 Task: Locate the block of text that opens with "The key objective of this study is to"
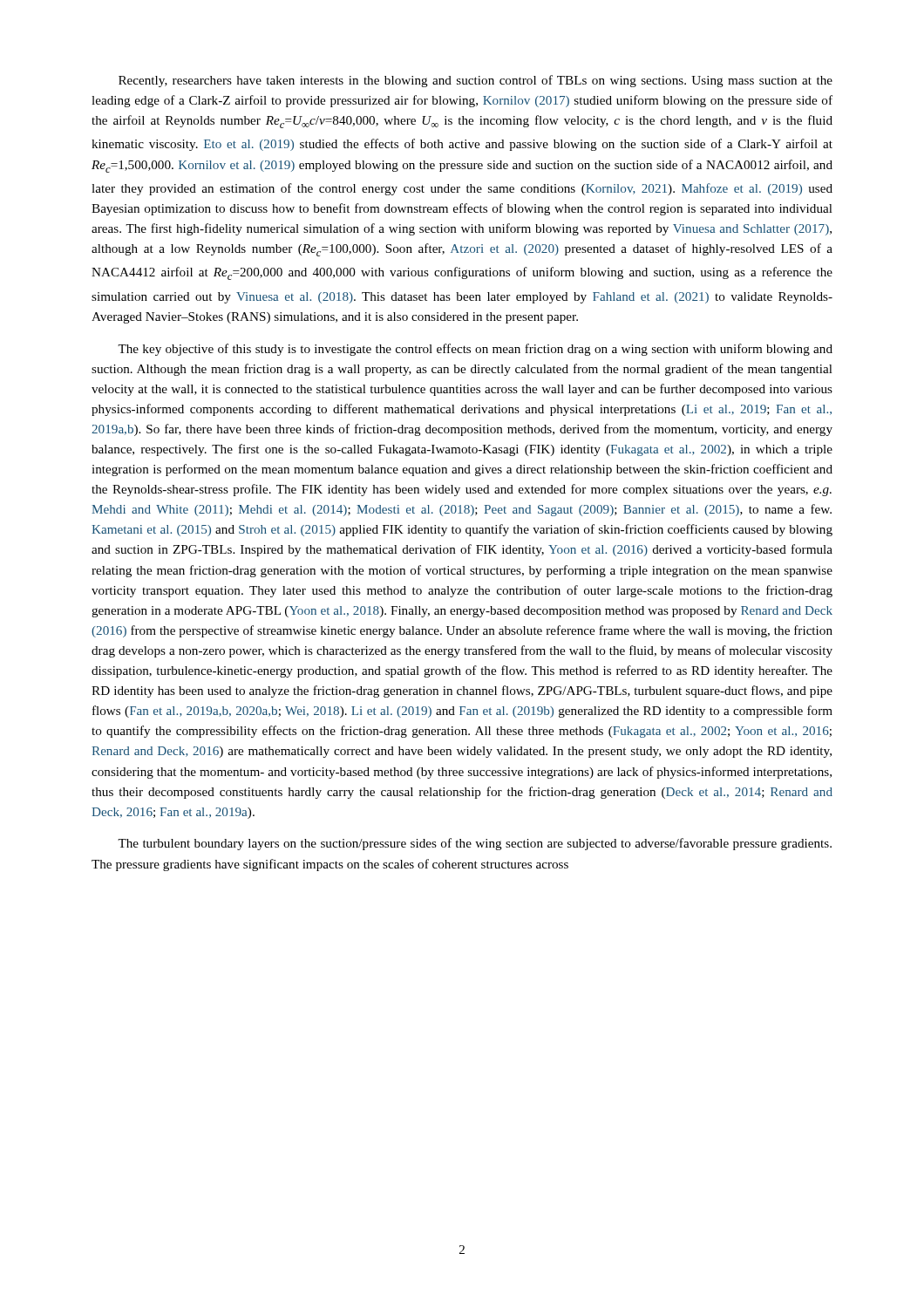(x=462, y=580)
